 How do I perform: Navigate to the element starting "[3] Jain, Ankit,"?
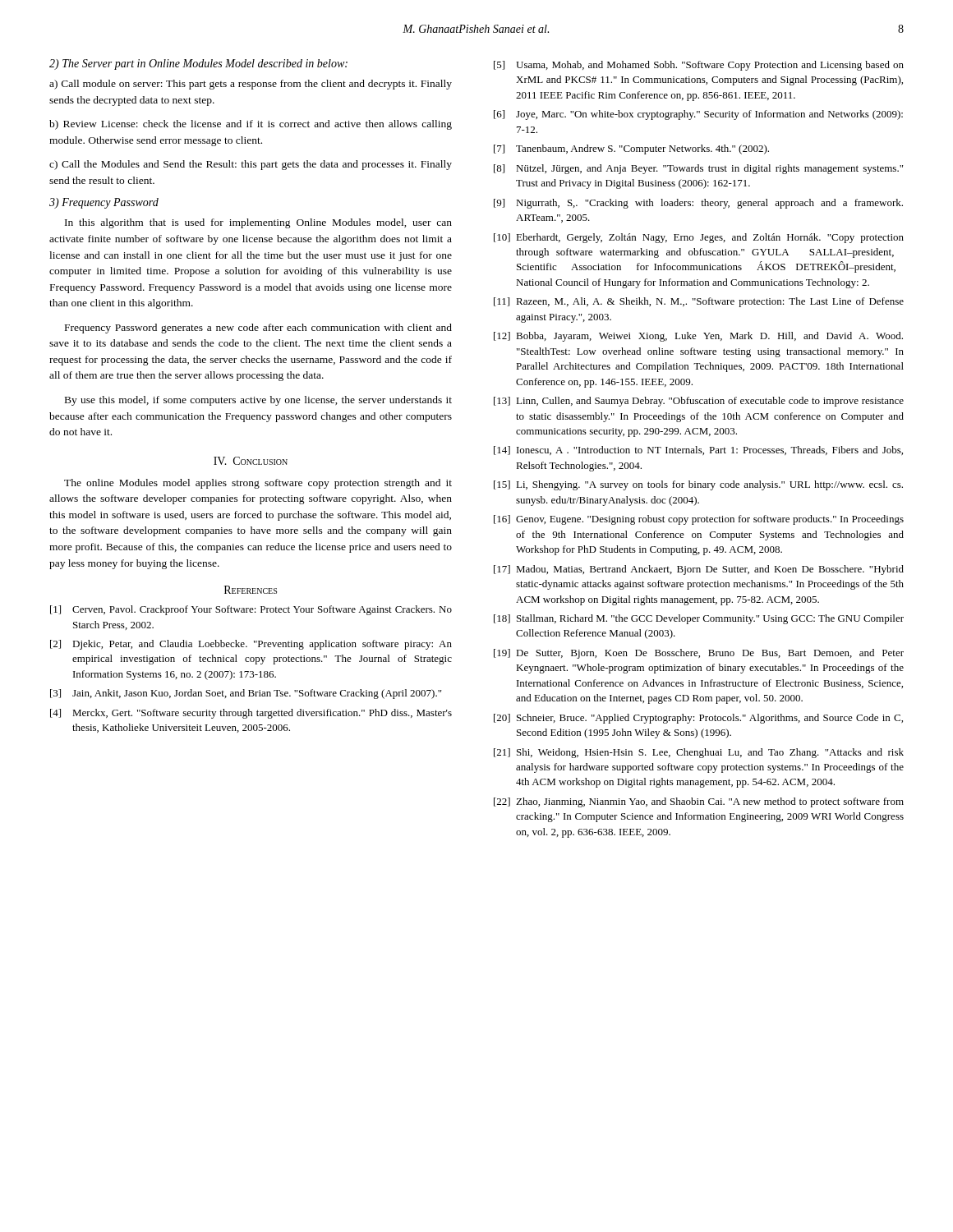pyautogui.click(x=251, y=694)
